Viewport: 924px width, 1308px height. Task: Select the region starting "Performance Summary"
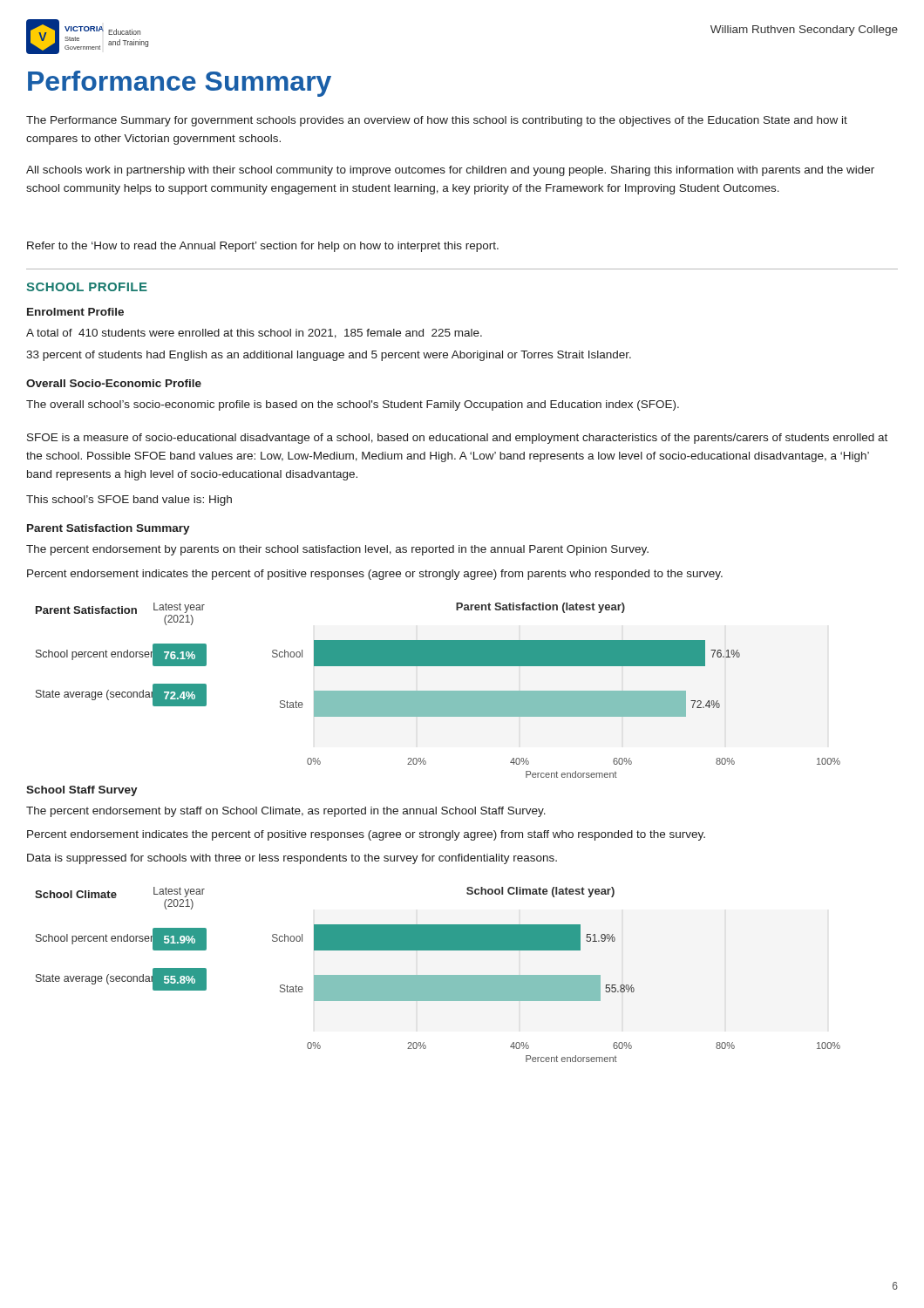(x=179, y=82)
